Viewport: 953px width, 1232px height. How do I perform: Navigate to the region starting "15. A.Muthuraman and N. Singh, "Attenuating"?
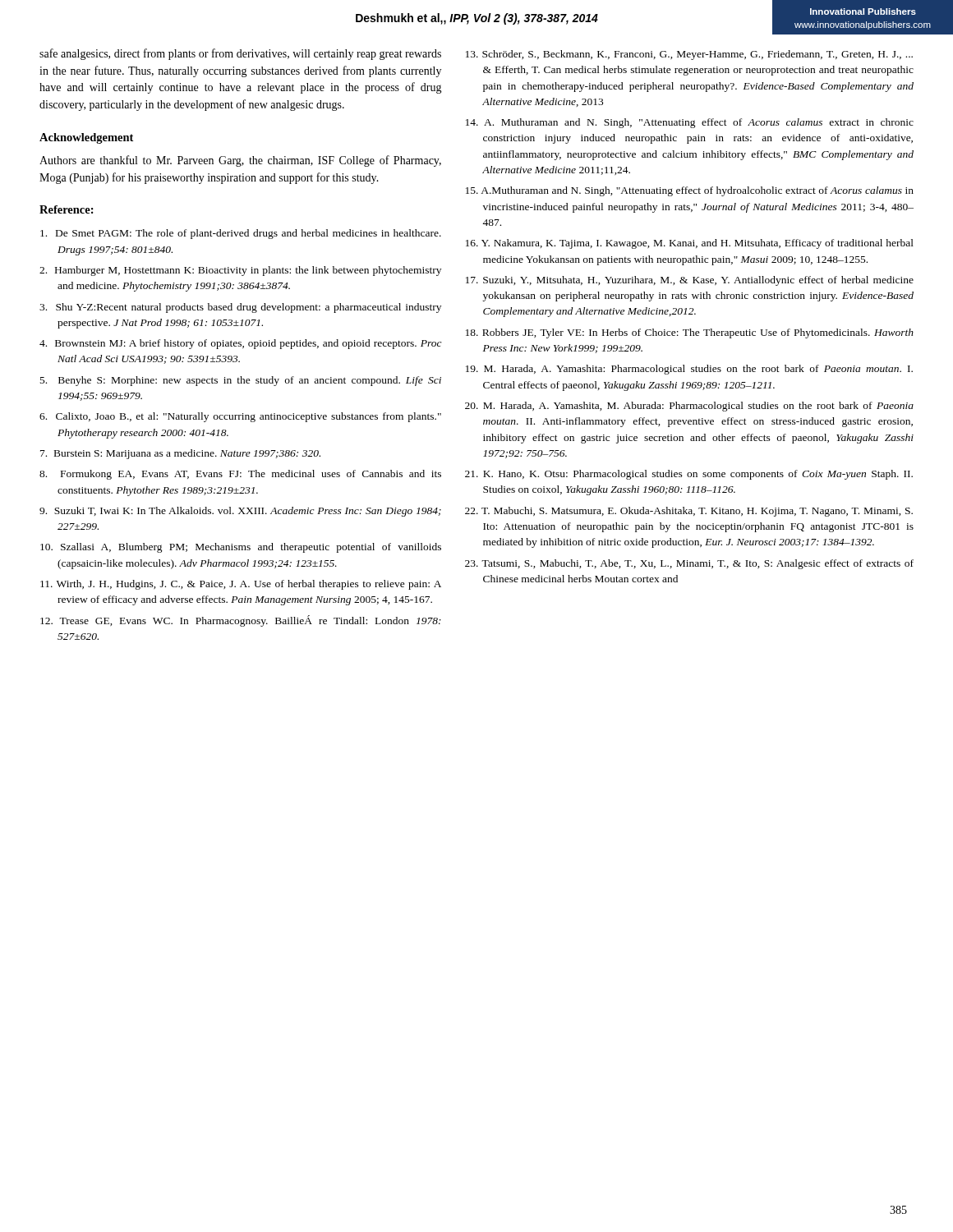tap(689, 206)
